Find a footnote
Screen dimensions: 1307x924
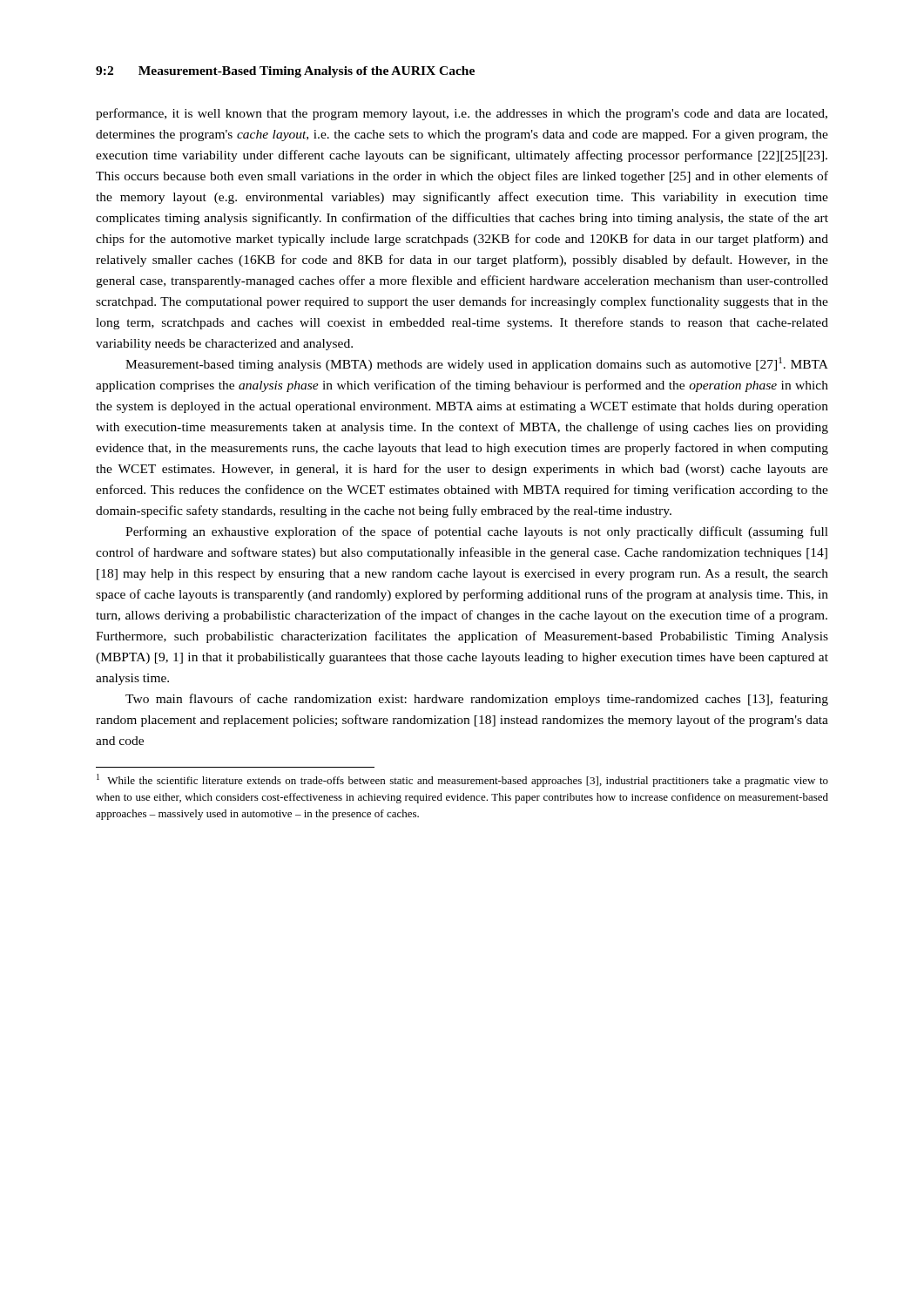click(462, 797)
